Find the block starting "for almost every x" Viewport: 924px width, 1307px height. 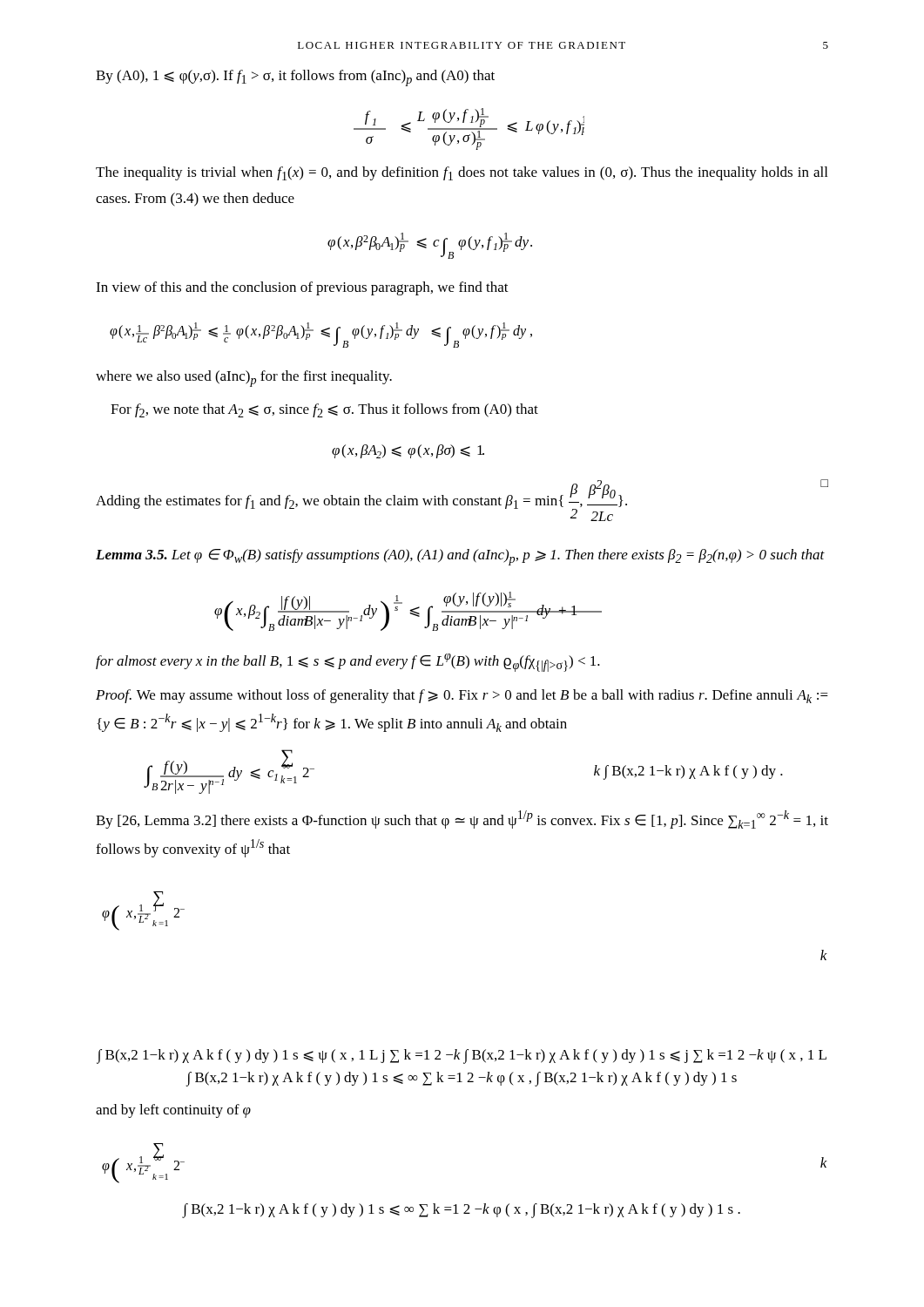(x=348, y=660)
